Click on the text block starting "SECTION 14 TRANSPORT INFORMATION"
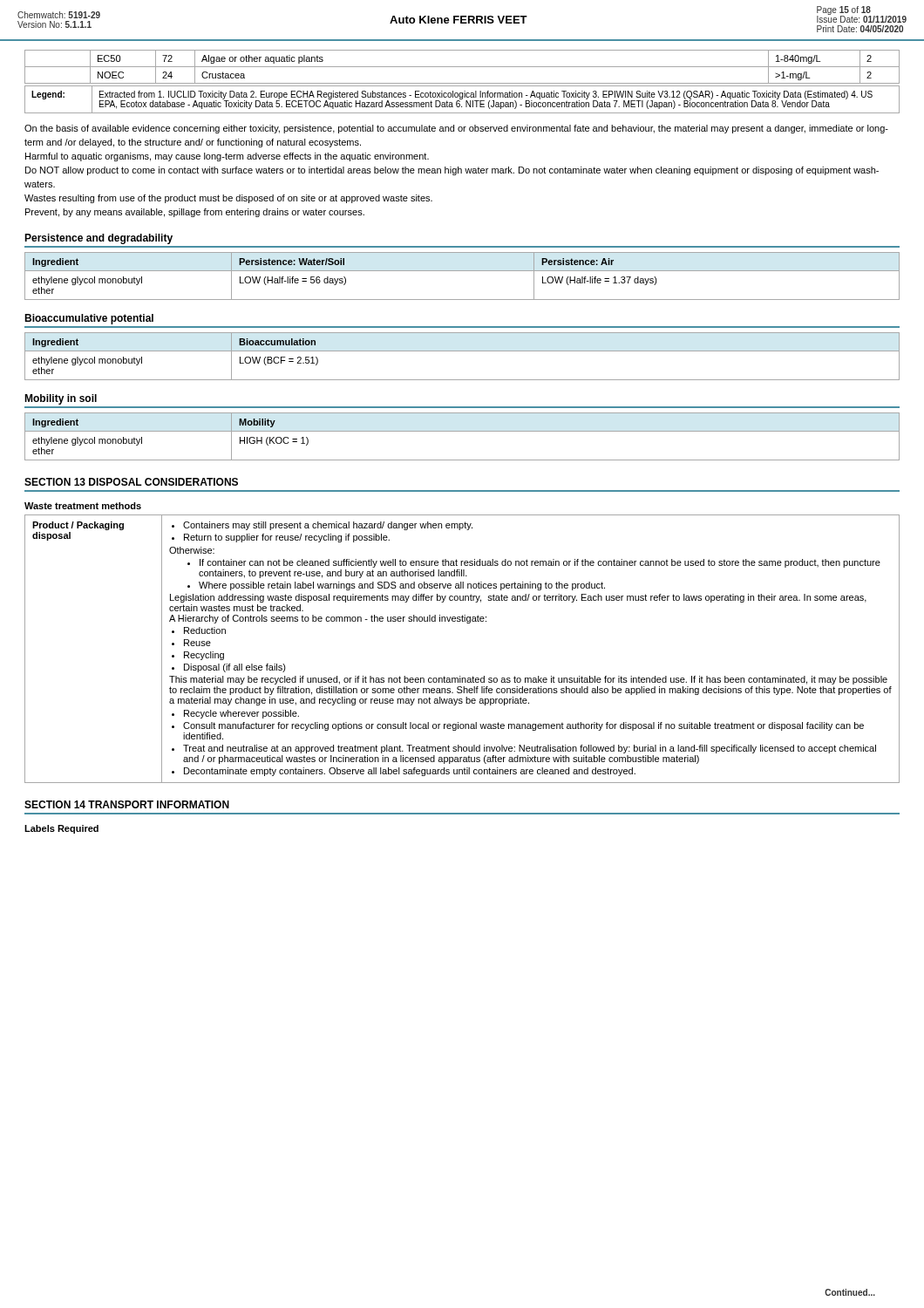Viewport: 924px width, 1308px height. (x=127, y=804)
